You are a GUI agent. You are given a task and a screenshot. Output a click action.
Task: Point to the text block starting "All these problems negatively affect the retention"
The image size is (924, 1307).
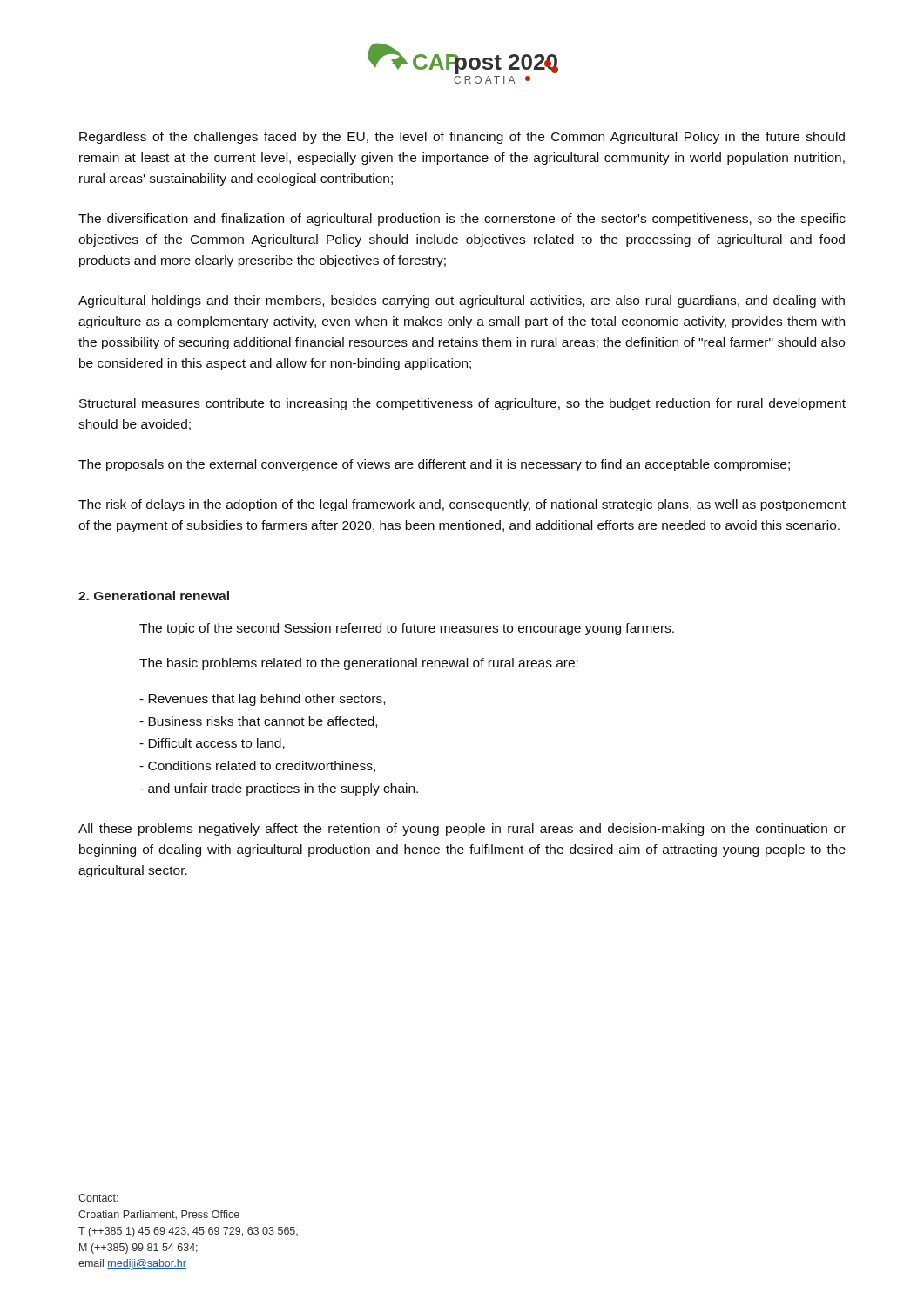coord(462,849)
